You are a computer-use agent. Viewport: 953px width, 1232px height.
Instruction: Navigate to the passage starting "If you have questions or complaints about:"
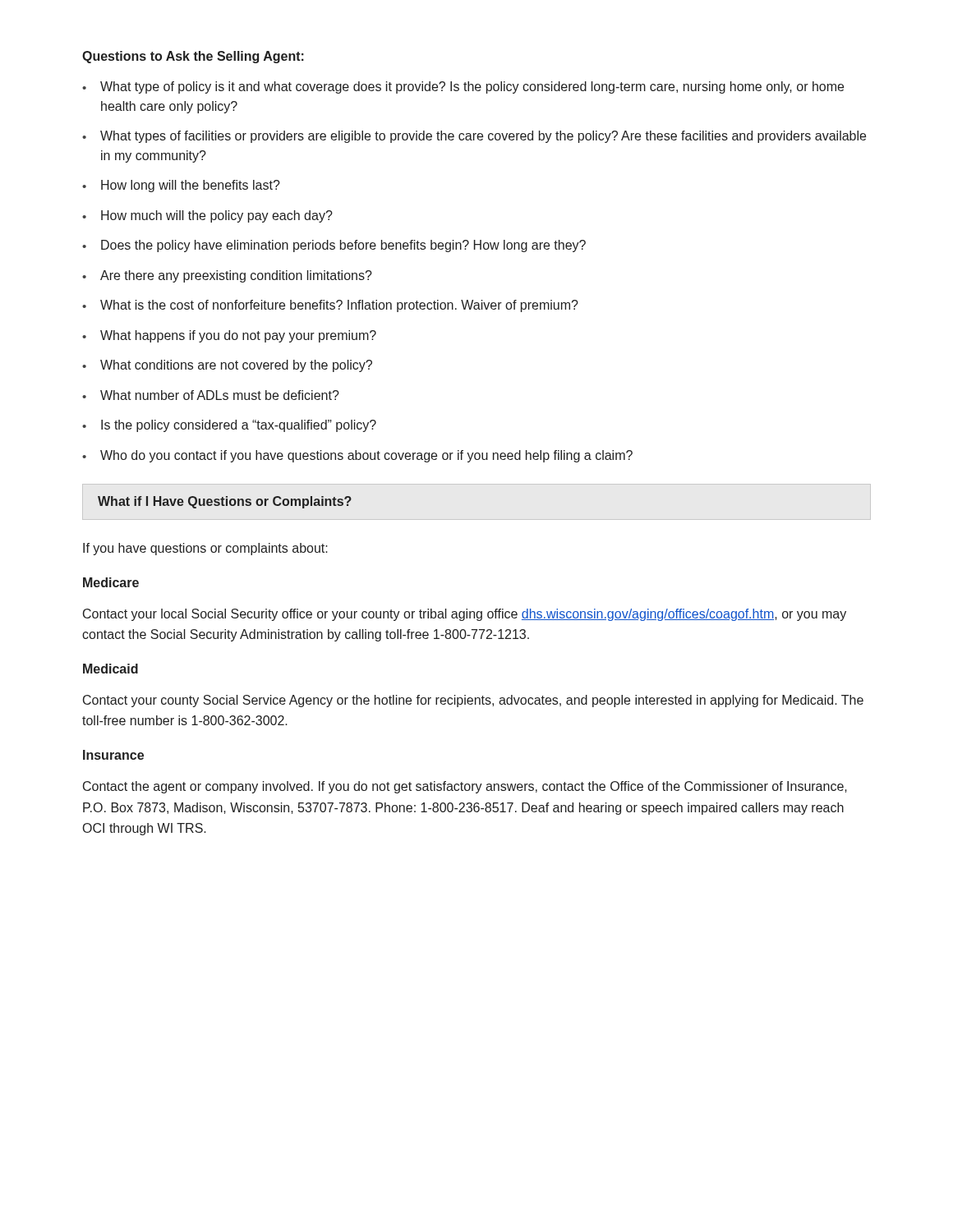pyautogui.click(x=205, y=549)
